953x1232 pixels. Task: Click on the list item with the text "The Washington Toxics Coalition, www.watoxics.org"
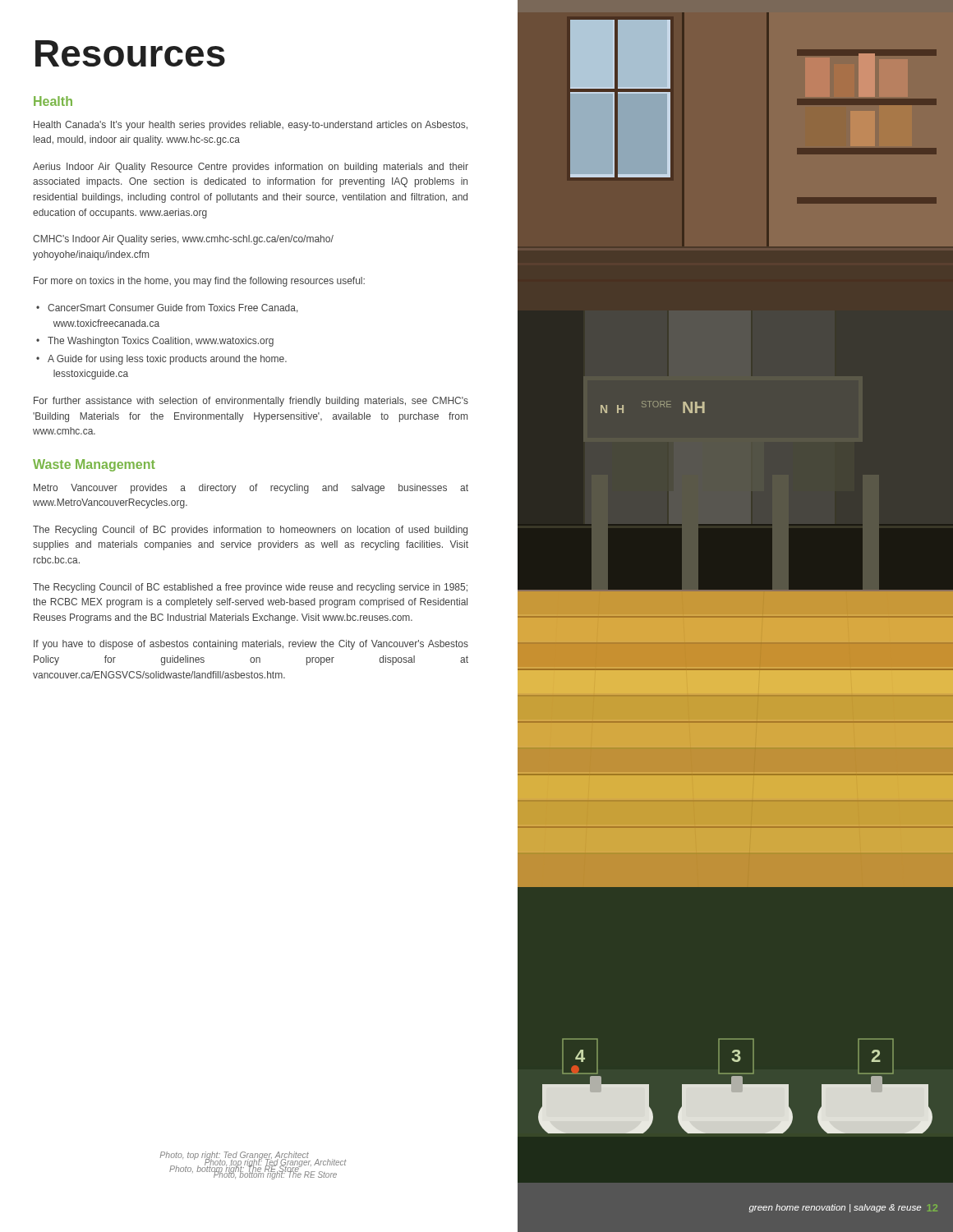click(161, 341)
